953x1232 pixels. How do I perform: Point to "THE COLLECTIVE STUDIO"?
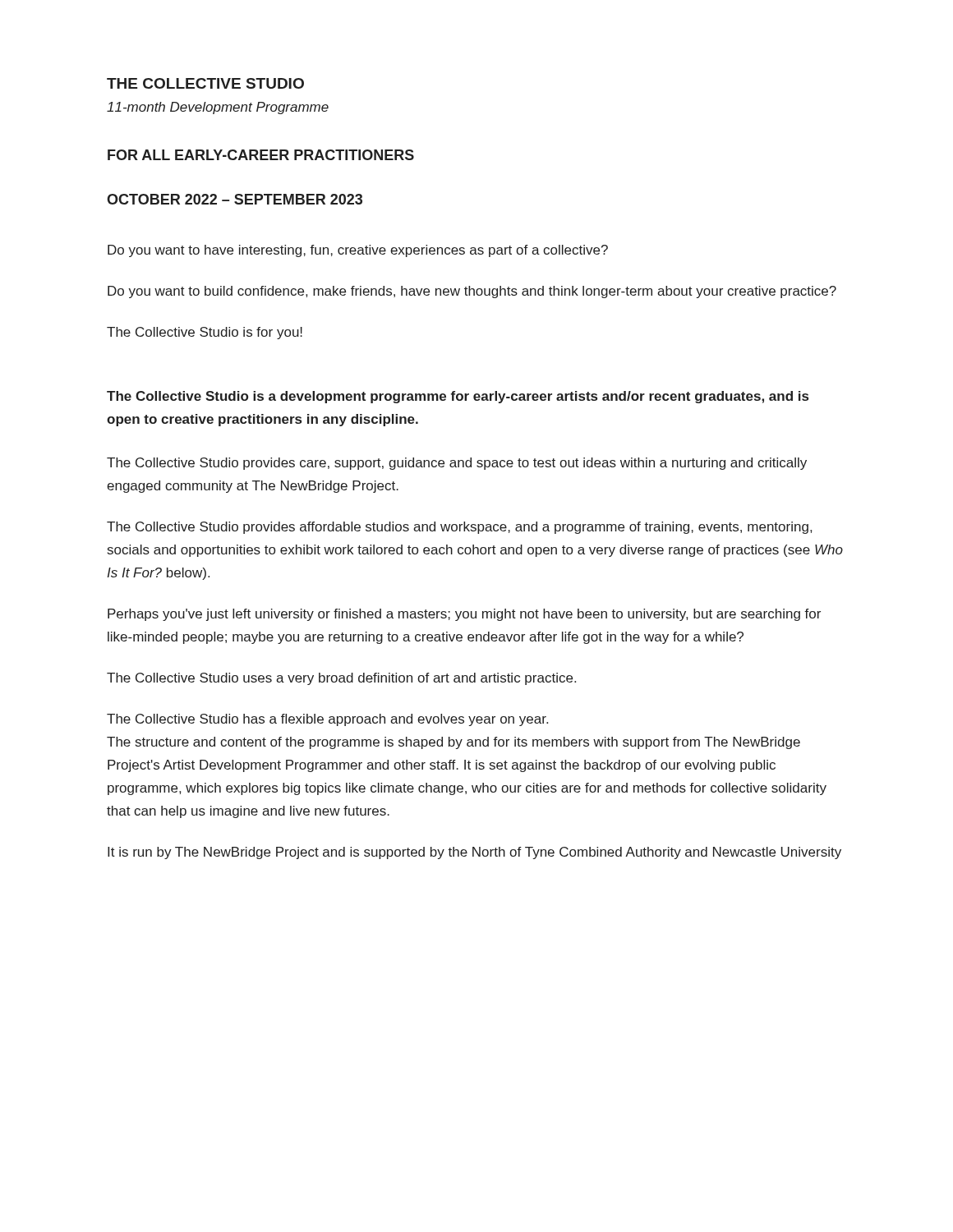(206, 83)
